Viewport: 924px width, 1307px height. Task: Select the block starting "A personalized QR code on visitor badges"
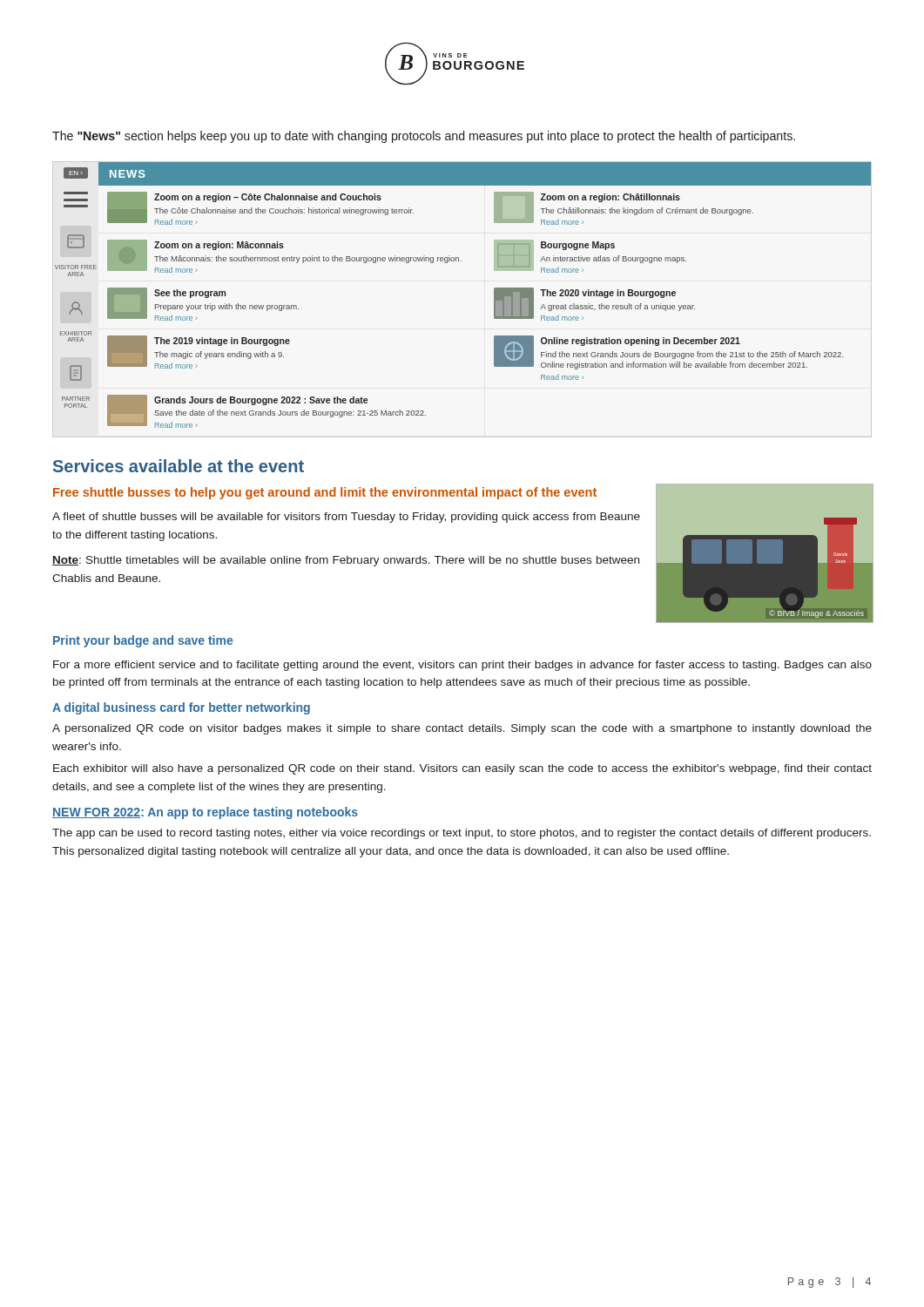(x=462, y=737)
